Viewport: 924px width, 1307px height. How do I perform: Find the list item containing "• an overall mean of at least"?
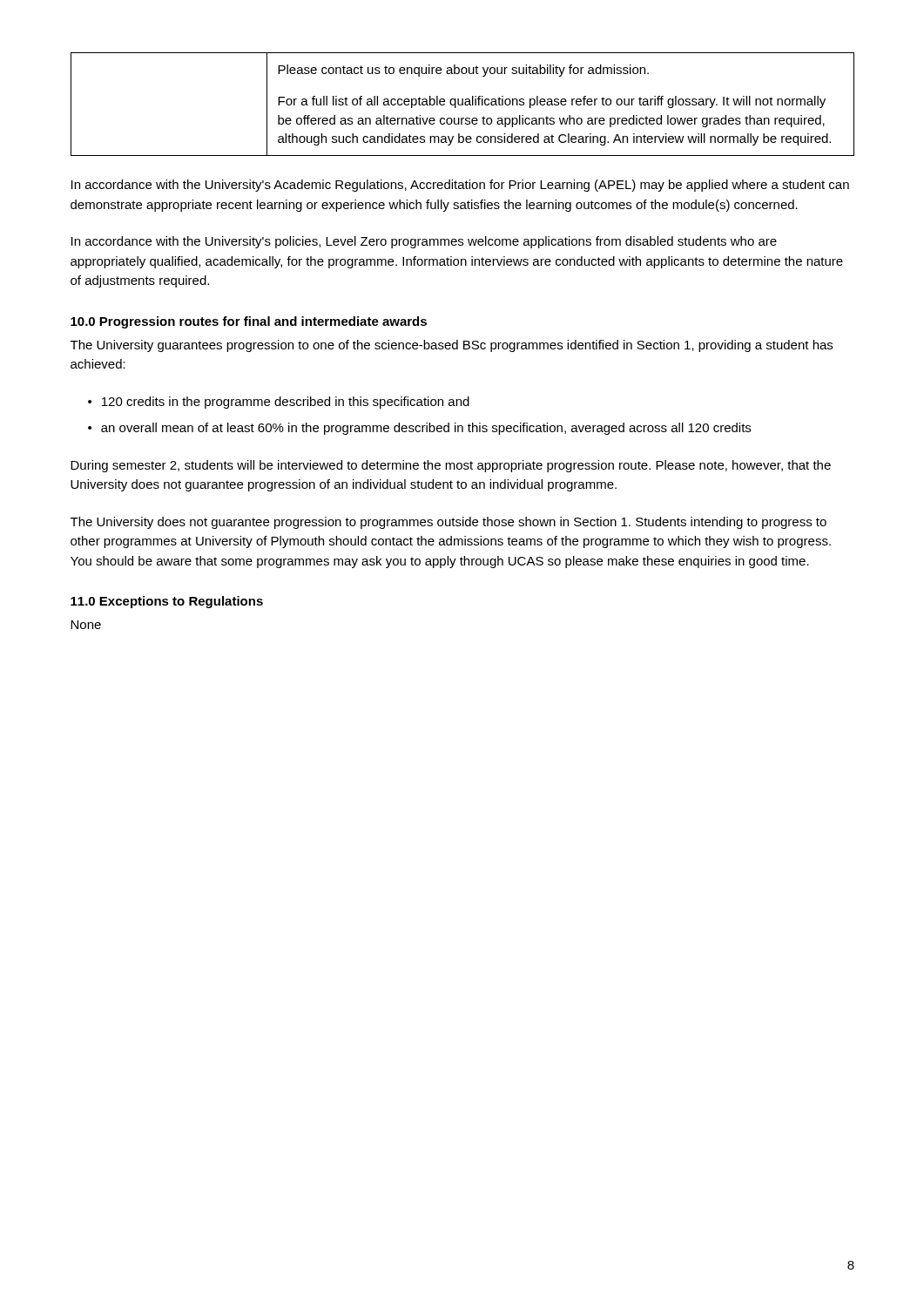419,428
